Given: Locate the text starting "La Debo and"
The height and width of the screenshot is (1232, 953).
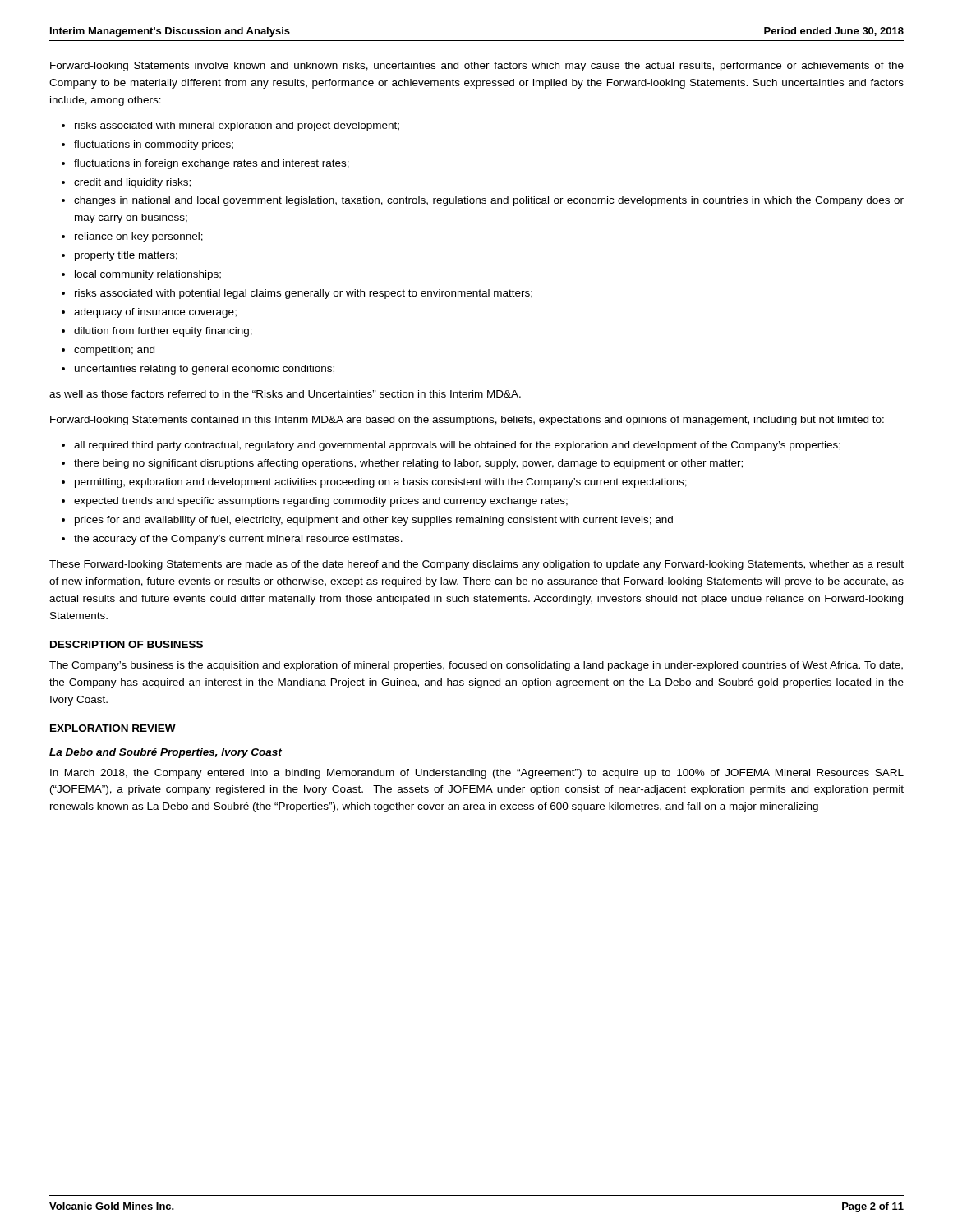Looking at the screenshot, I should point(165,752).
